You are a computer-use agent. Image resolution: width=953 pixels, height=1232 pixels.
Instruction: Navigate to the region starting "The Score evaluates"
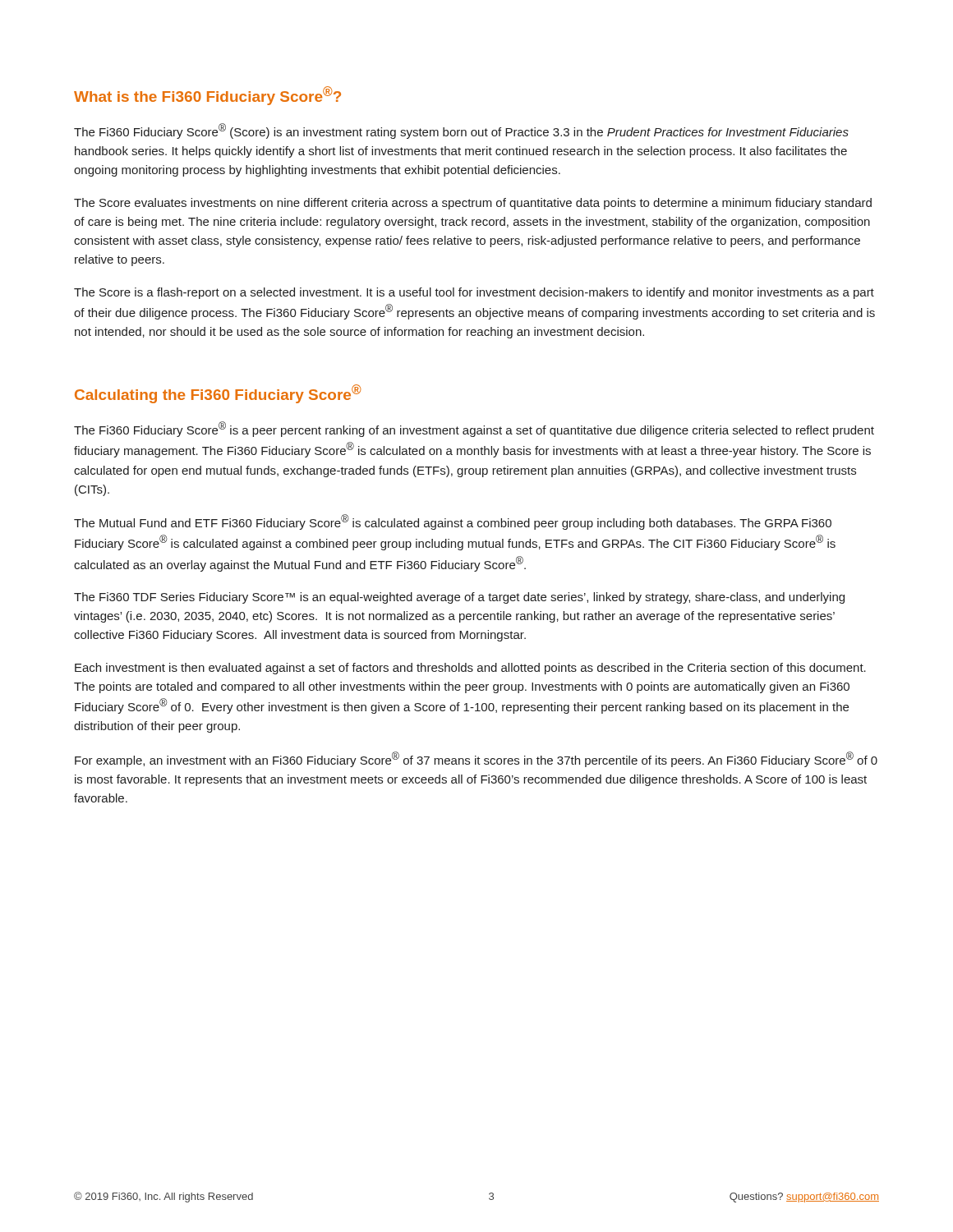pyautogui.click(x=476, y=231)
